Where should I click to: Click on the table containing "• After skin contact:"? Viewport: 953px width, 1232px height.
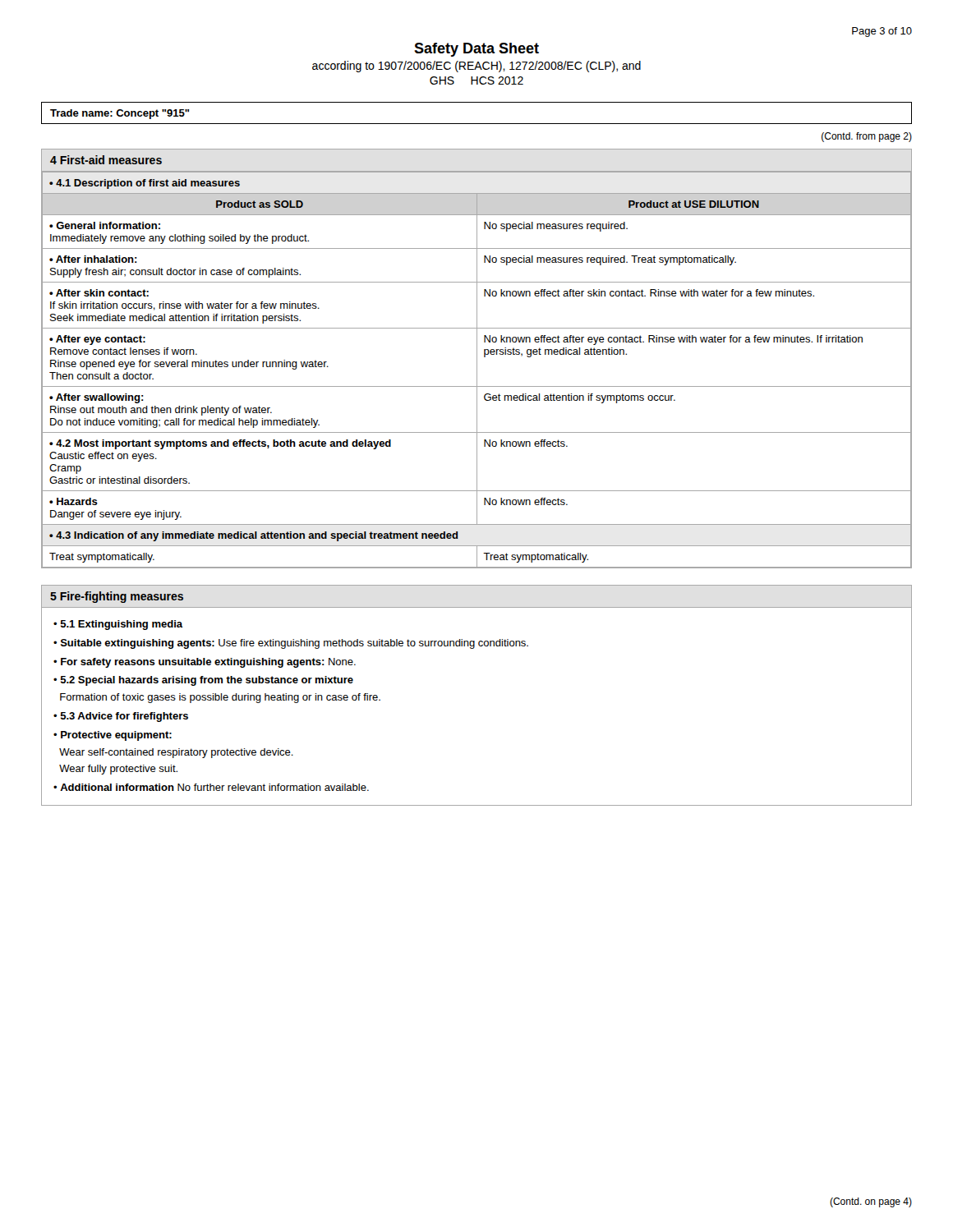476,370
